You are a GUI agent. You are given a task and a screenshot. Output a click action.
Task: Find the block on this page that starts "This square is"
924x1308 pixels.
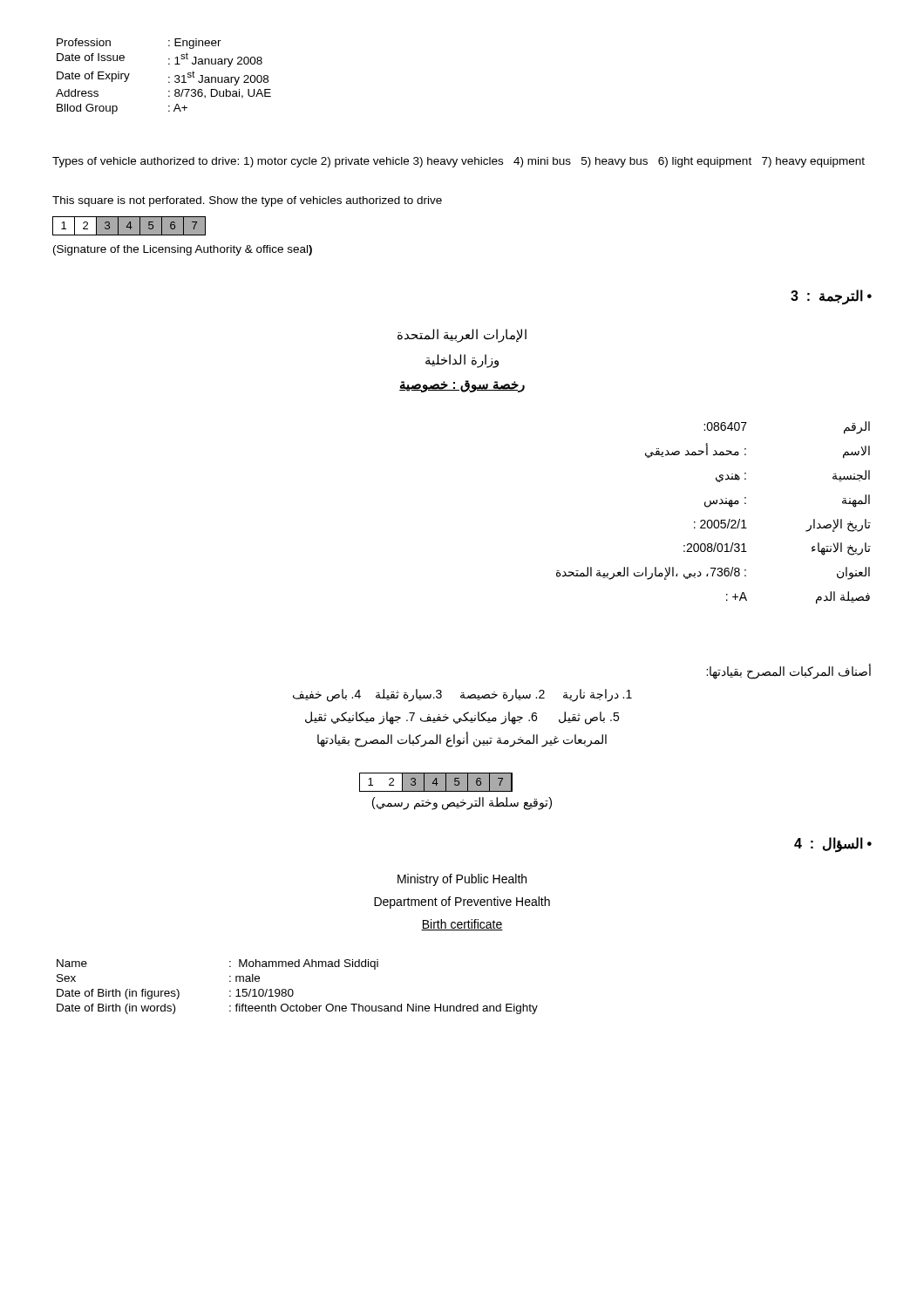pos(247,200)
